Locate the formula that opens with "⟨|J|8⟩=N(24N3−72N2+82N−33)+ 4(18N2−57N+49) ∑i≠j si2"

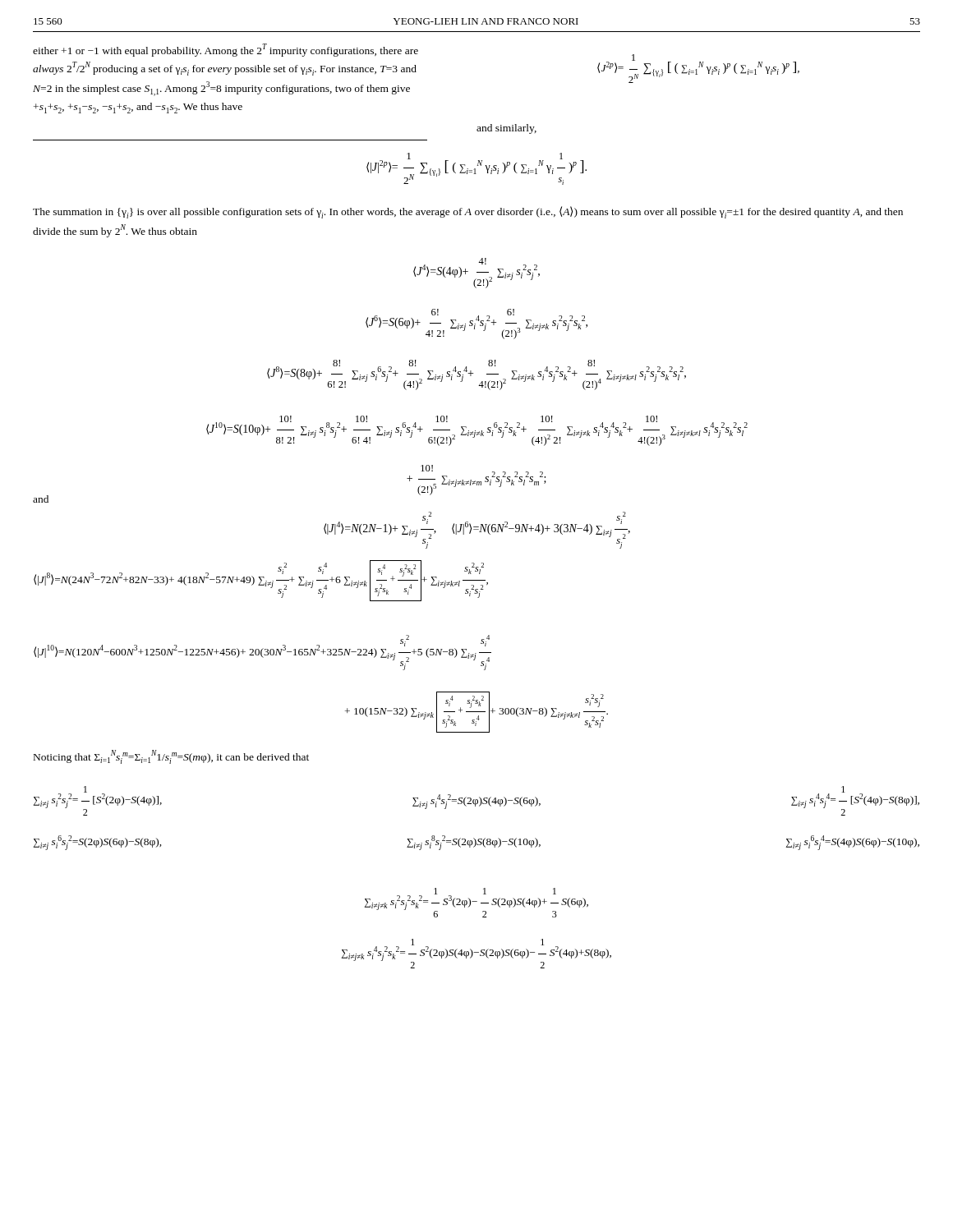[x=261, y=581]
